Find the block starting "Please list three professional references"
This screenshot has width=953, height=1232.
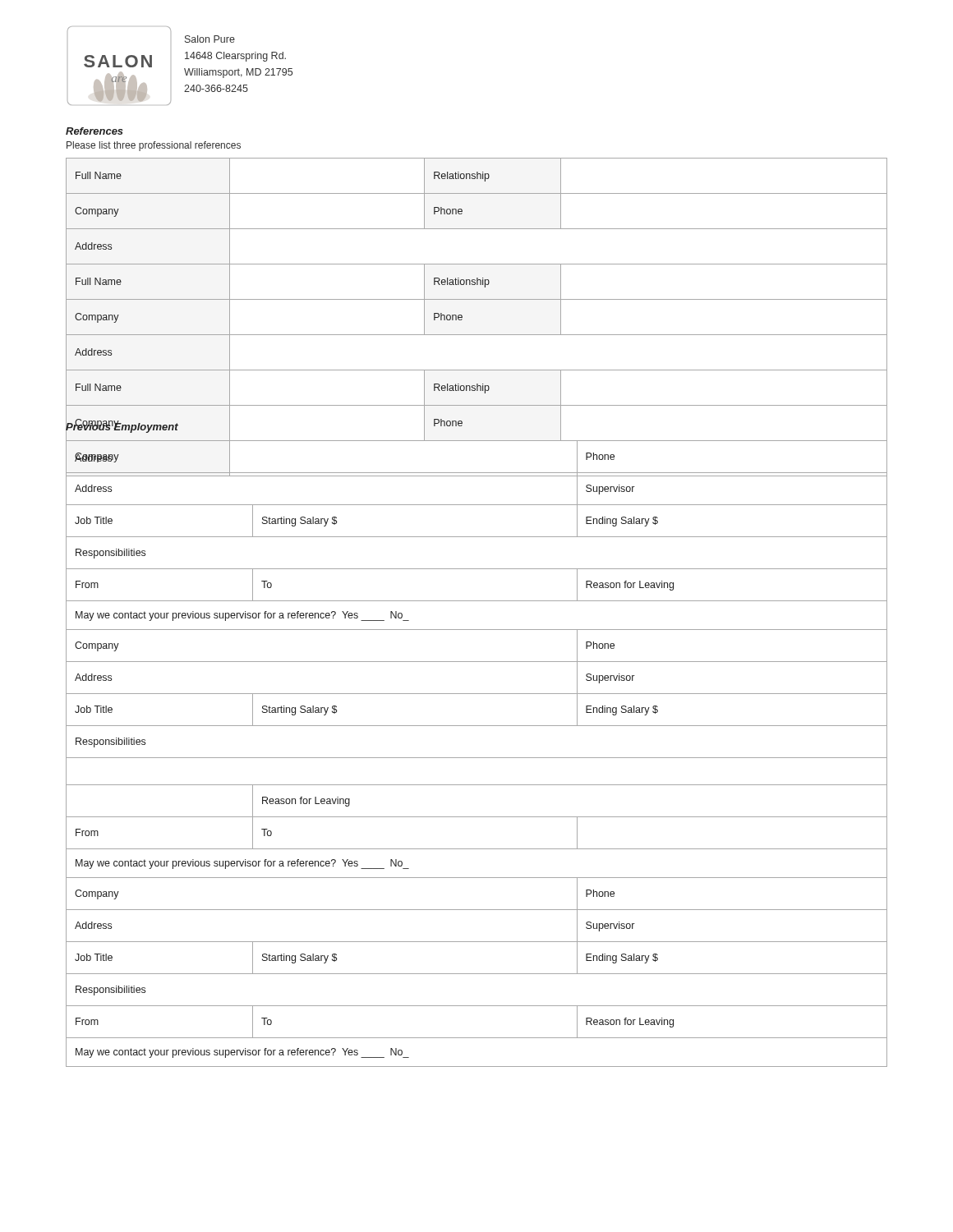153,145
